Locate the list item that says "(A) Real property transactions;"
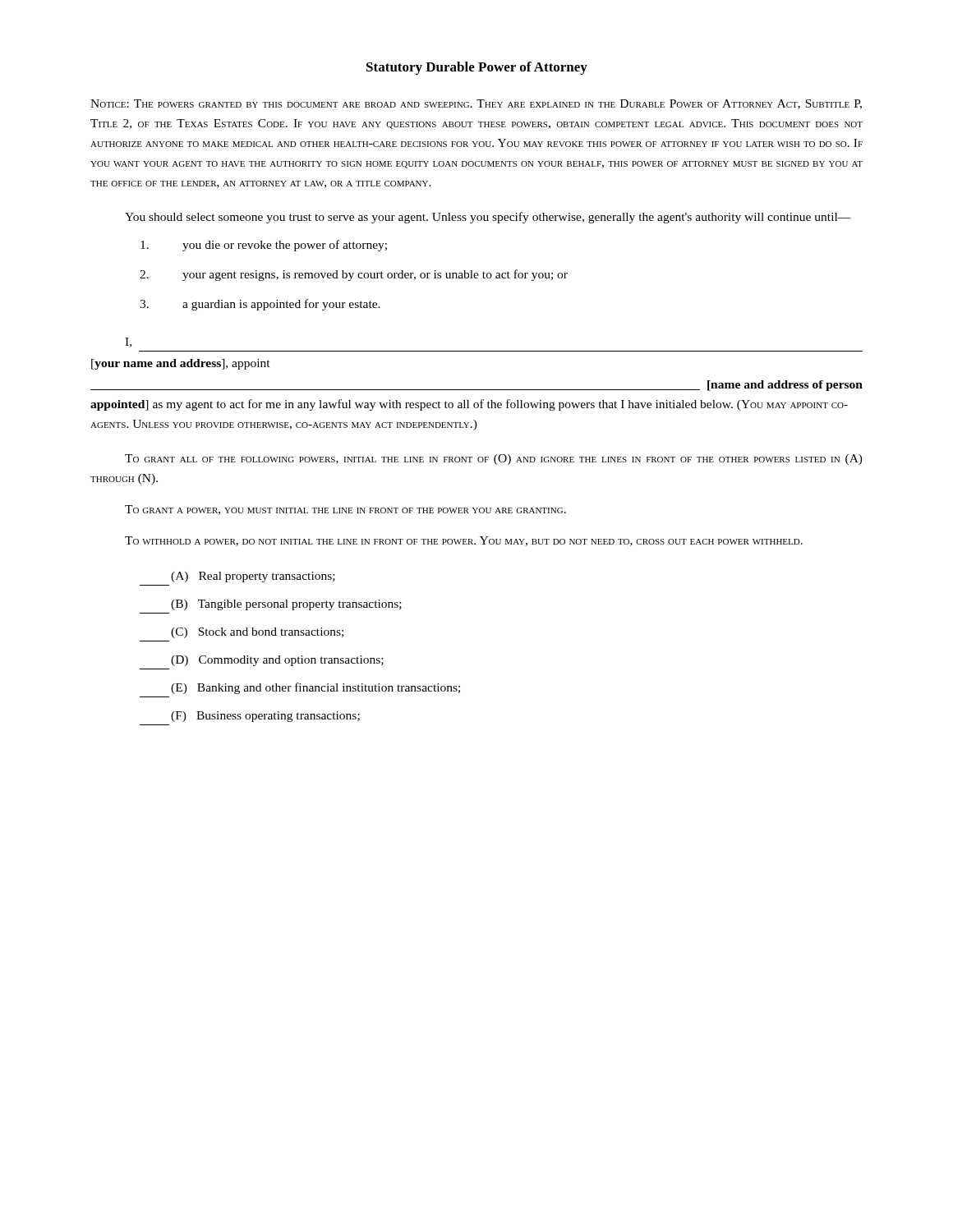Image resolution: width=953 pixels, height=1232 pixels. click(x=238, y=576)
